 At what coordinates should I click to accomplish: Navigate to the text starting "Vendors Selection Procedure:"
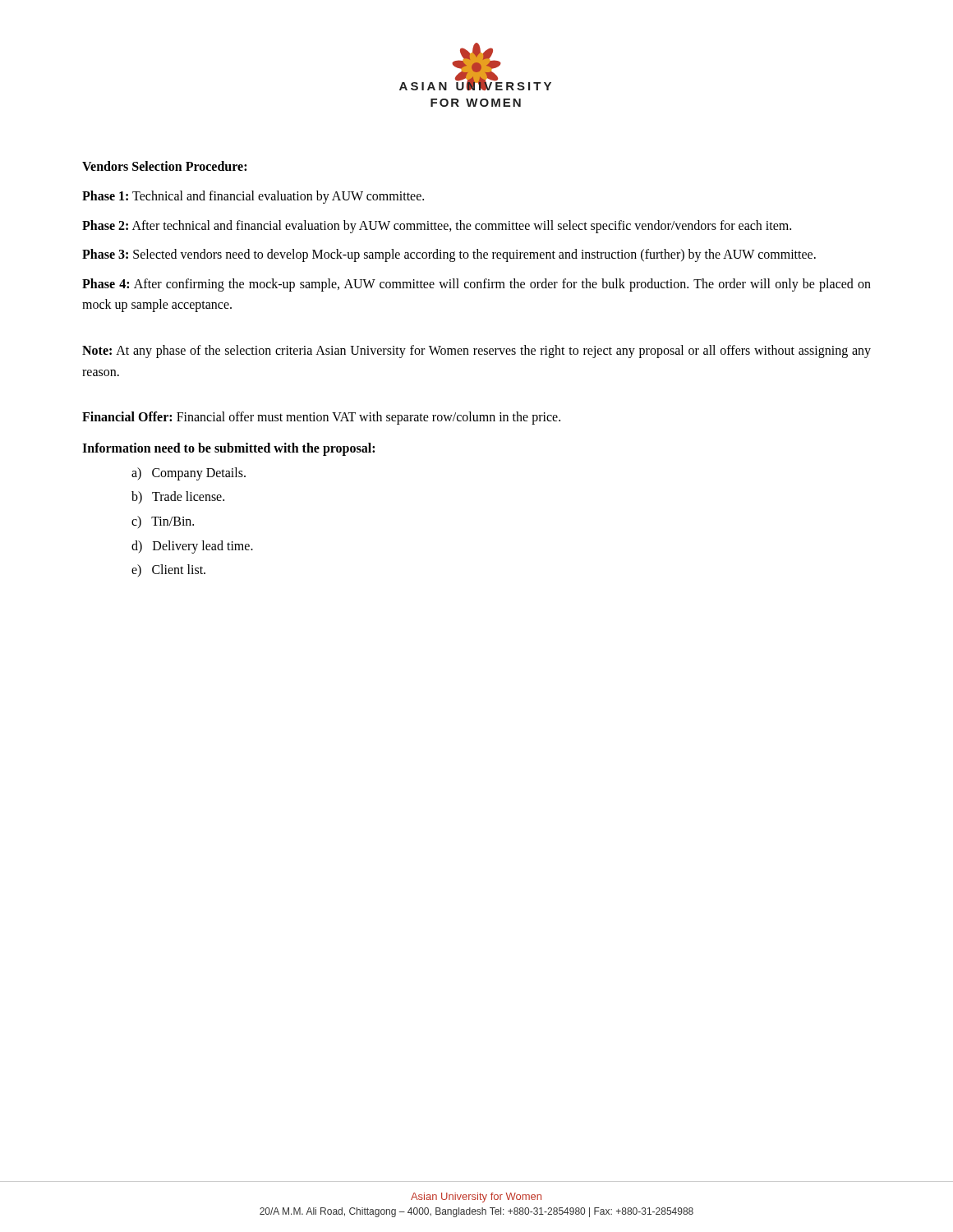165,166
